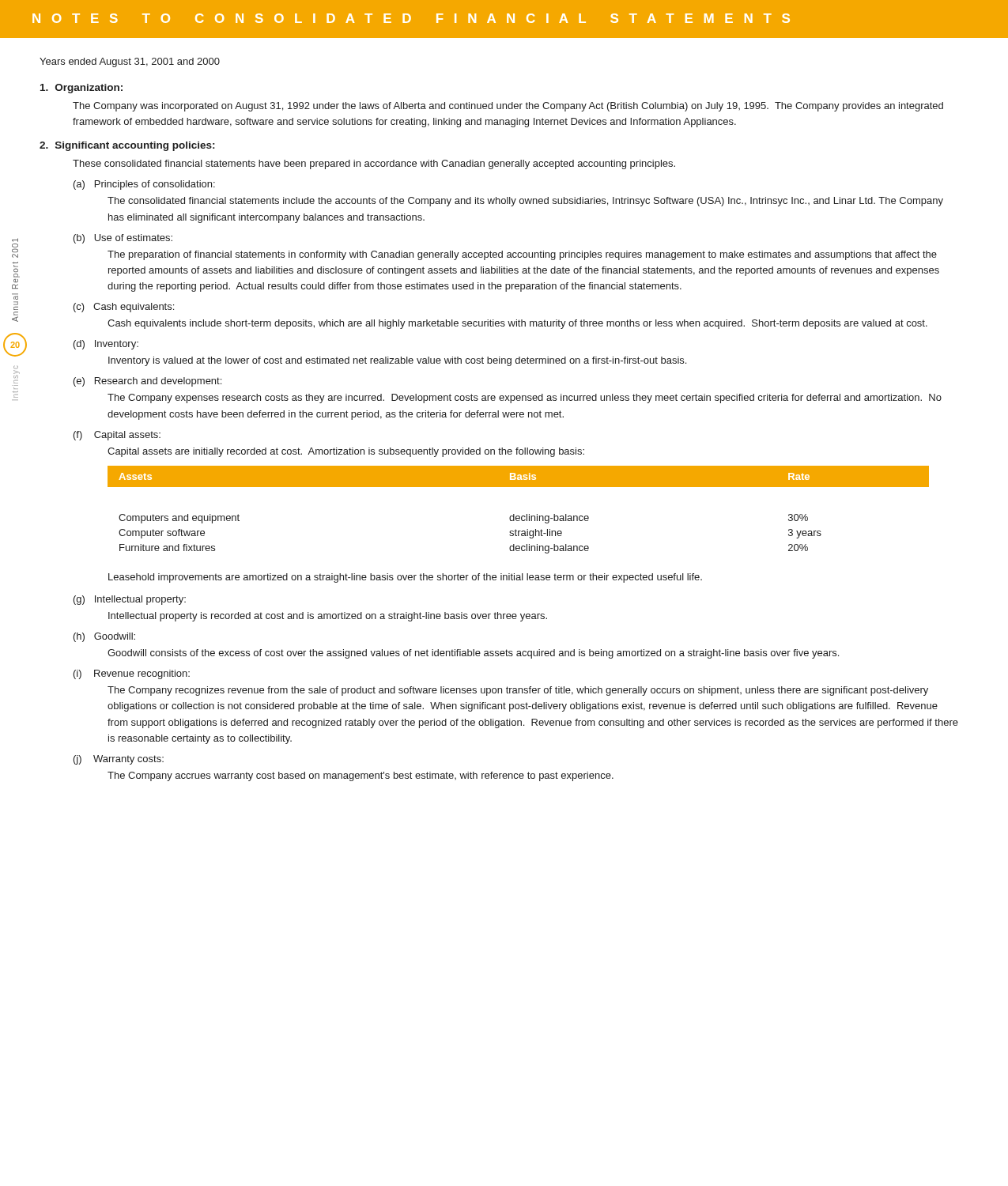Locate the list item containing "(g) Intellectual property:"

point(130,599)
